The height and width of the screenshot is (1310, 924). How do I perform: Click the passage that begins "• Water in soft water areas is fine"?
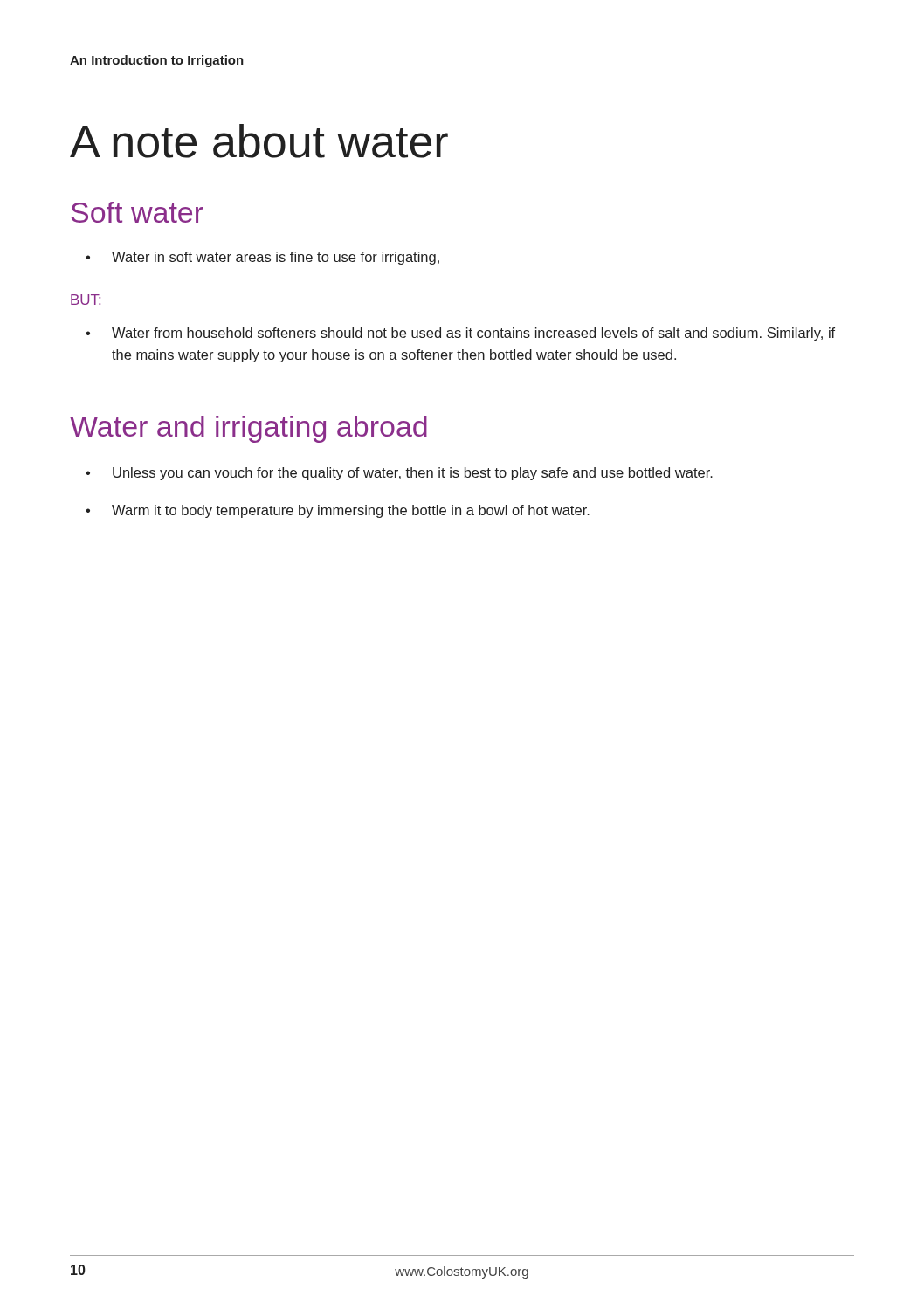263,257
